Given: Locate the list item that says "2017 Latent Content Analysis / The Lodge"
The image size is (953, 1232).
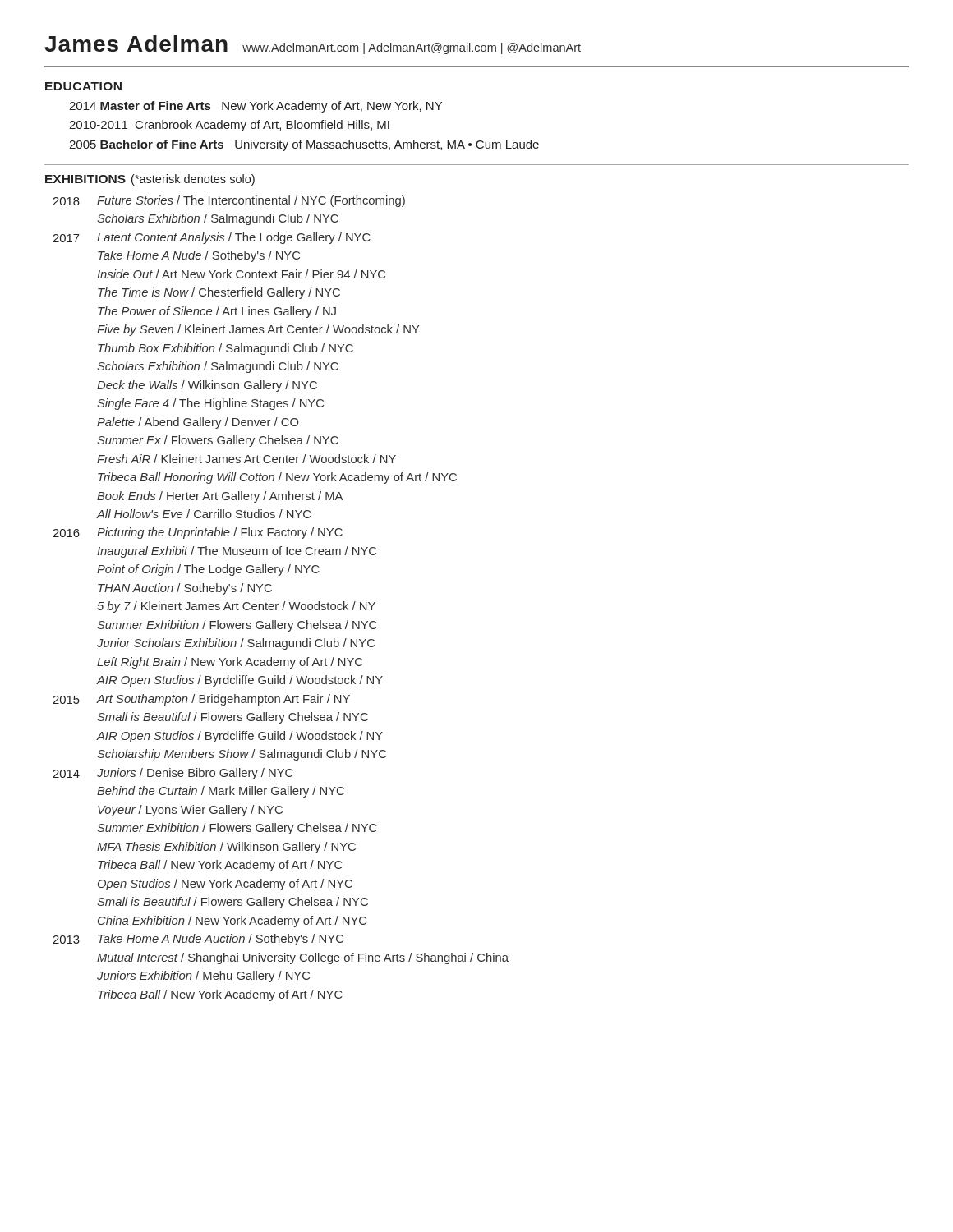Looking at the screenshot, I should click(255, 376).
